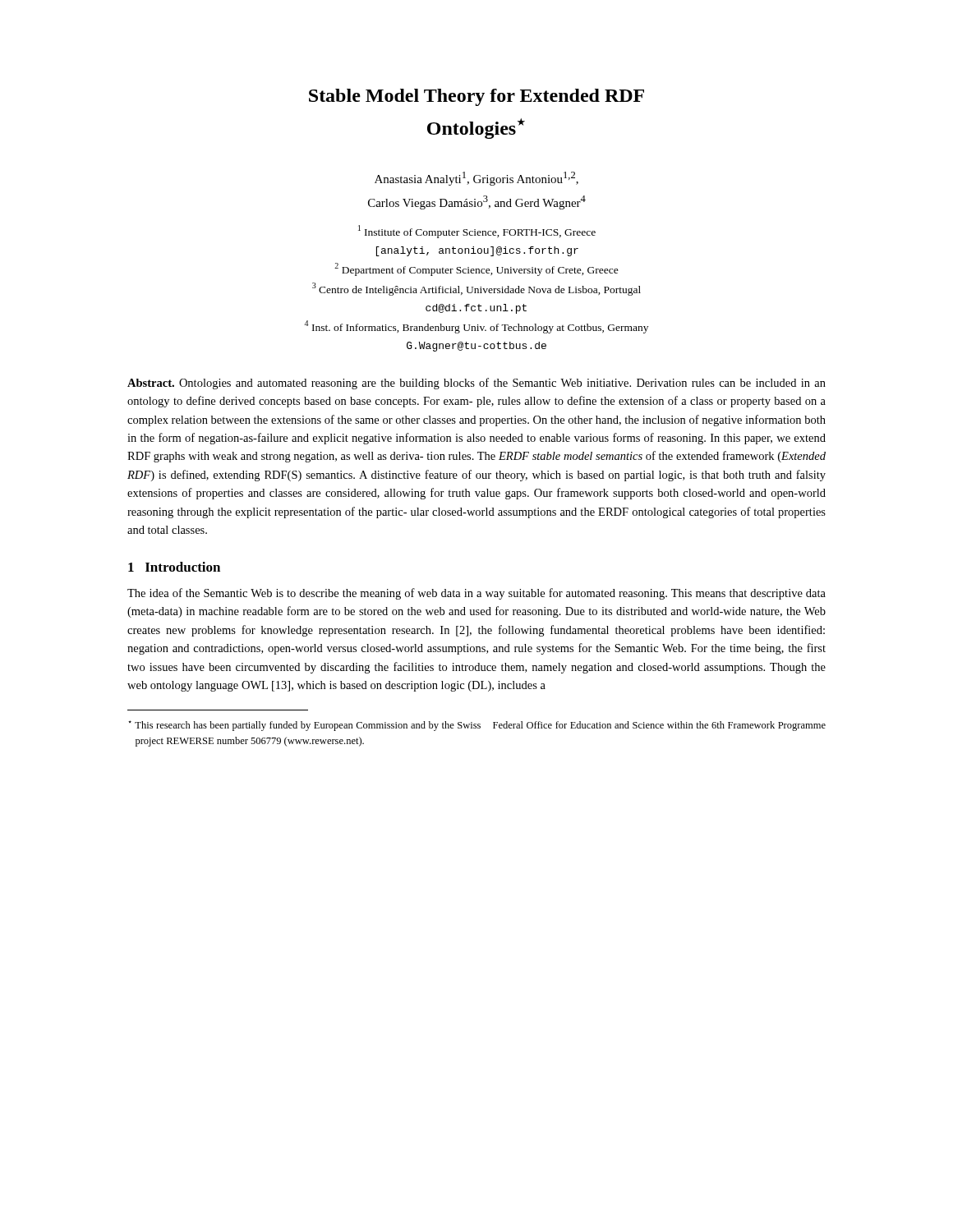Point to the passage starting "1 Introduction"

point(174,567)
